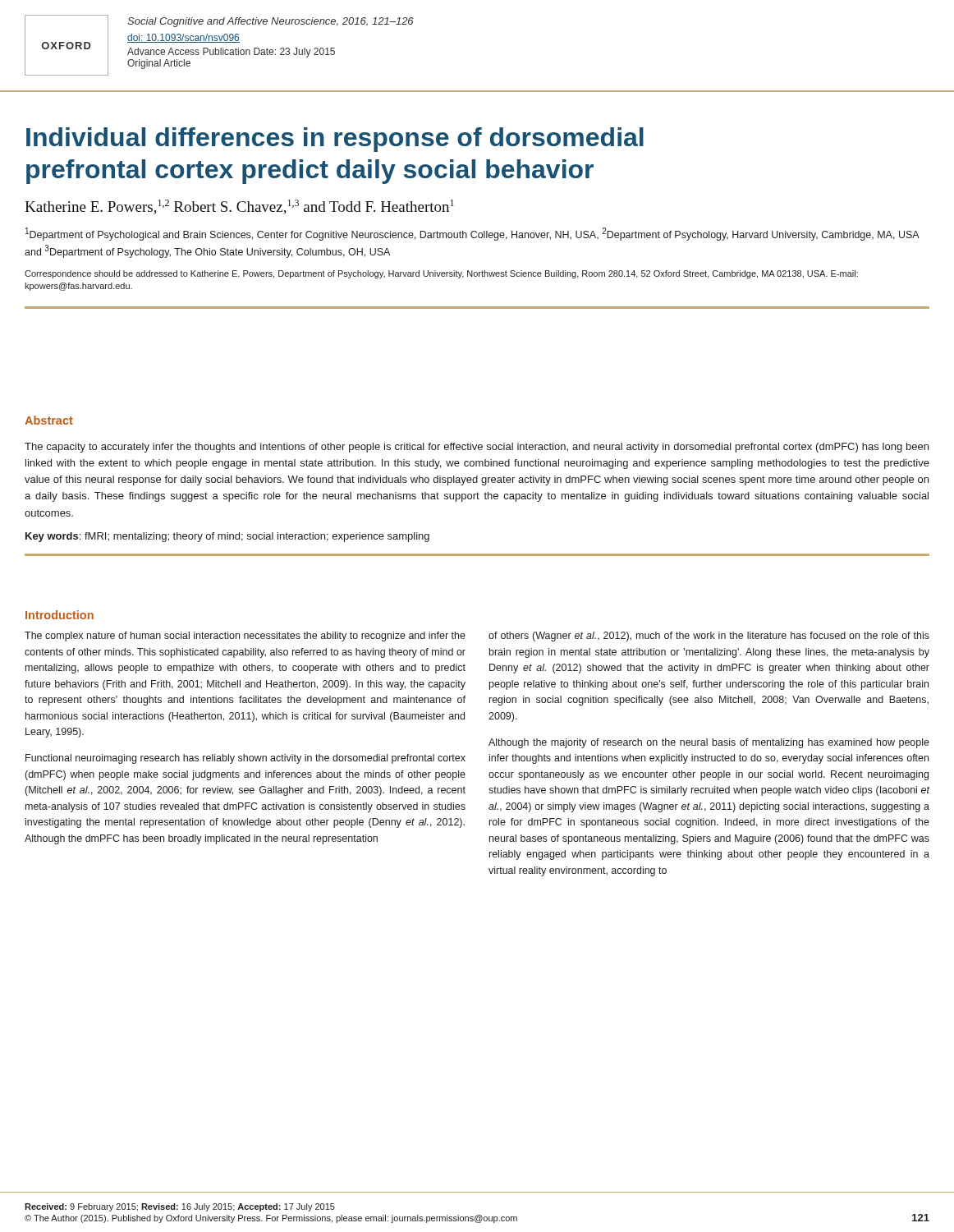
Task: Locate the region starting "1Department of Psychological and Brain Sciences, Center for"
Action: (x=472, y=242)
